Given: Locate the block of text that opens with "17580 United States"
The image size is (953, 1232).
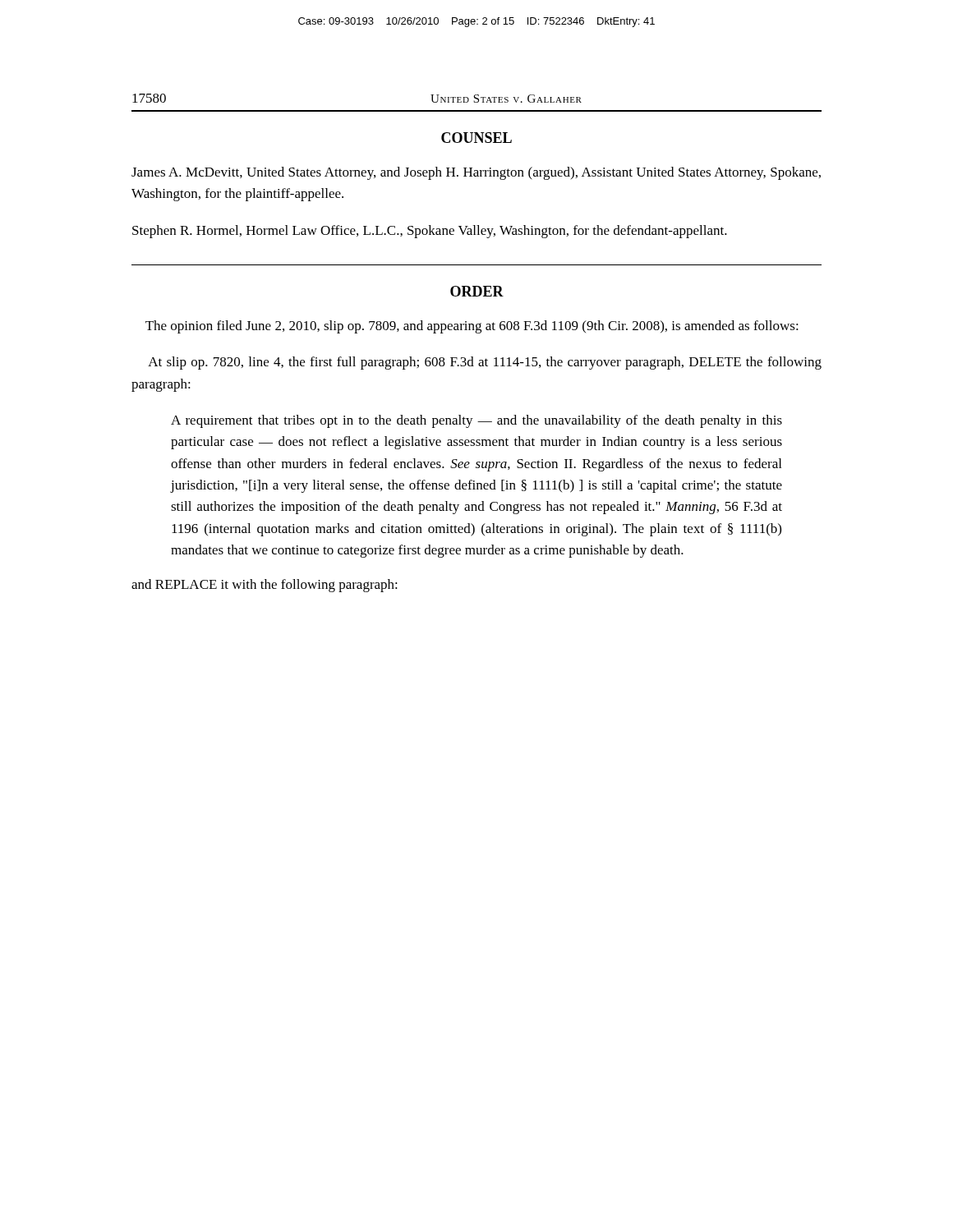Looking at the screenshot, I should pos(476,99).
